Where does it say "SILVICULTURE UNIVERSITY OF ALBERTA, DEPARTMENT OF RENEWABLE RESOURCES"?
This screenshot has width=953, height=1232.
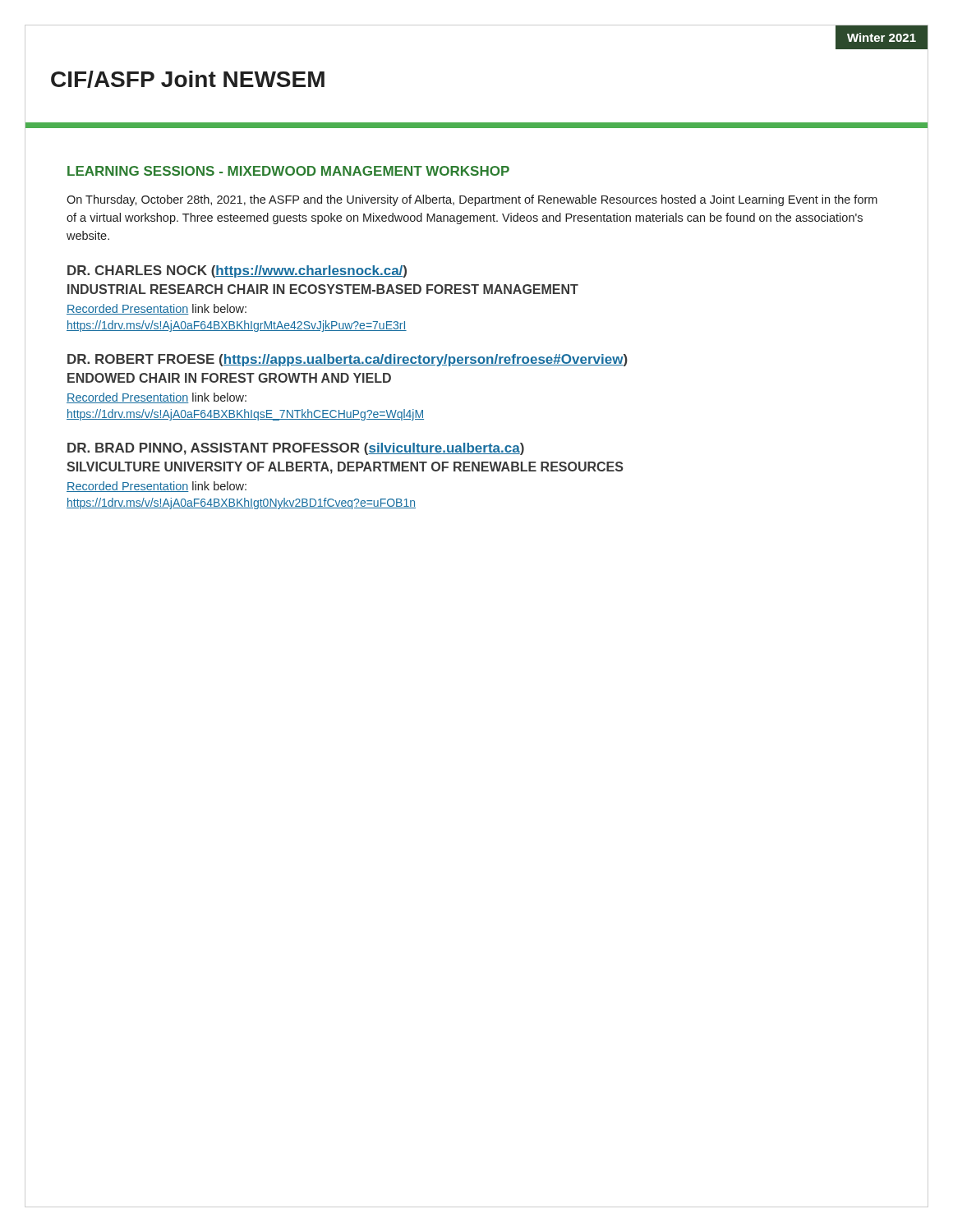345,467
